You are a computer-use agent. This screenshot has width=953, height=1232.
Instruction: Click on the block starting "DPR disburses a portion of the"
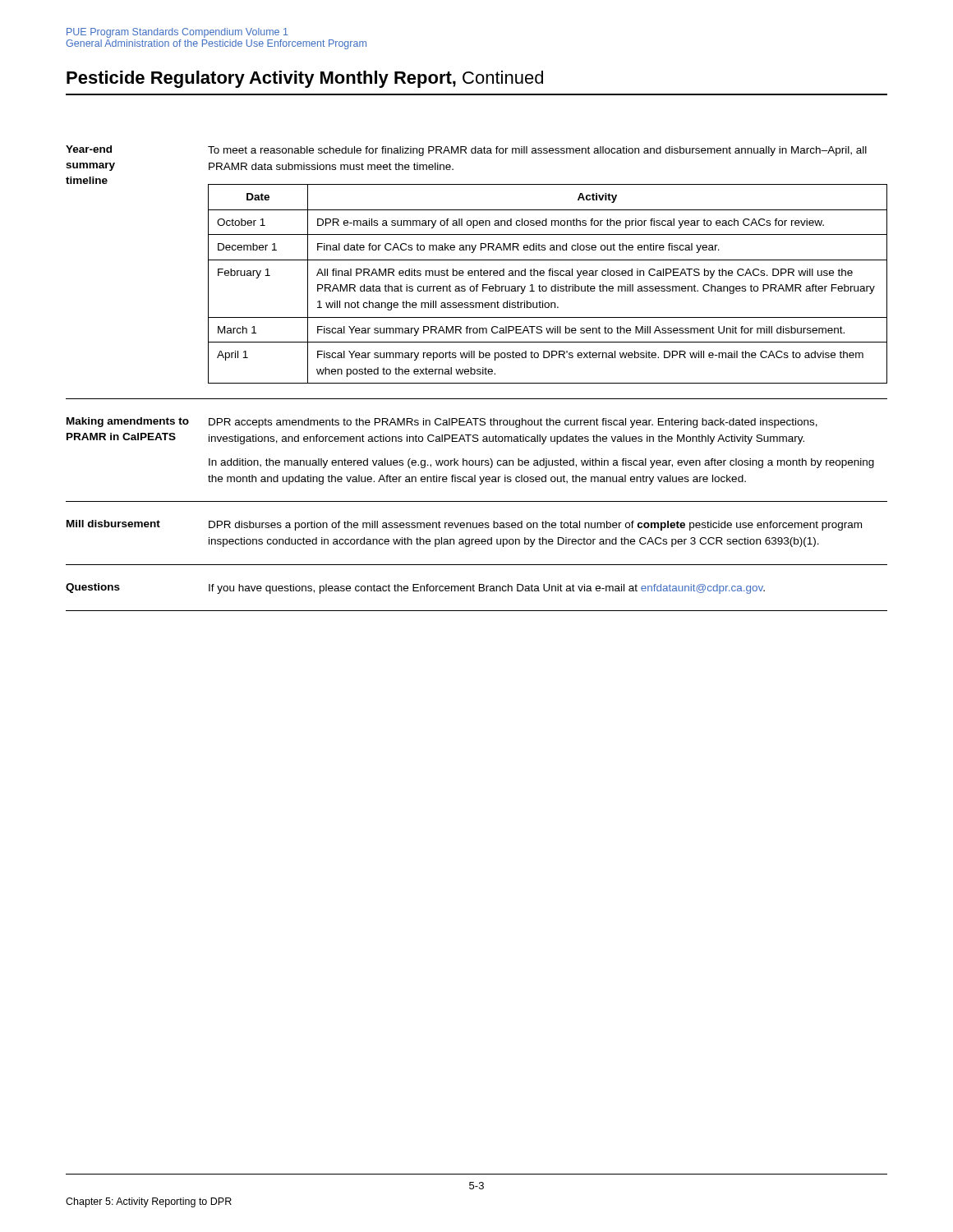pyautogui.click(x=535, y=533)
